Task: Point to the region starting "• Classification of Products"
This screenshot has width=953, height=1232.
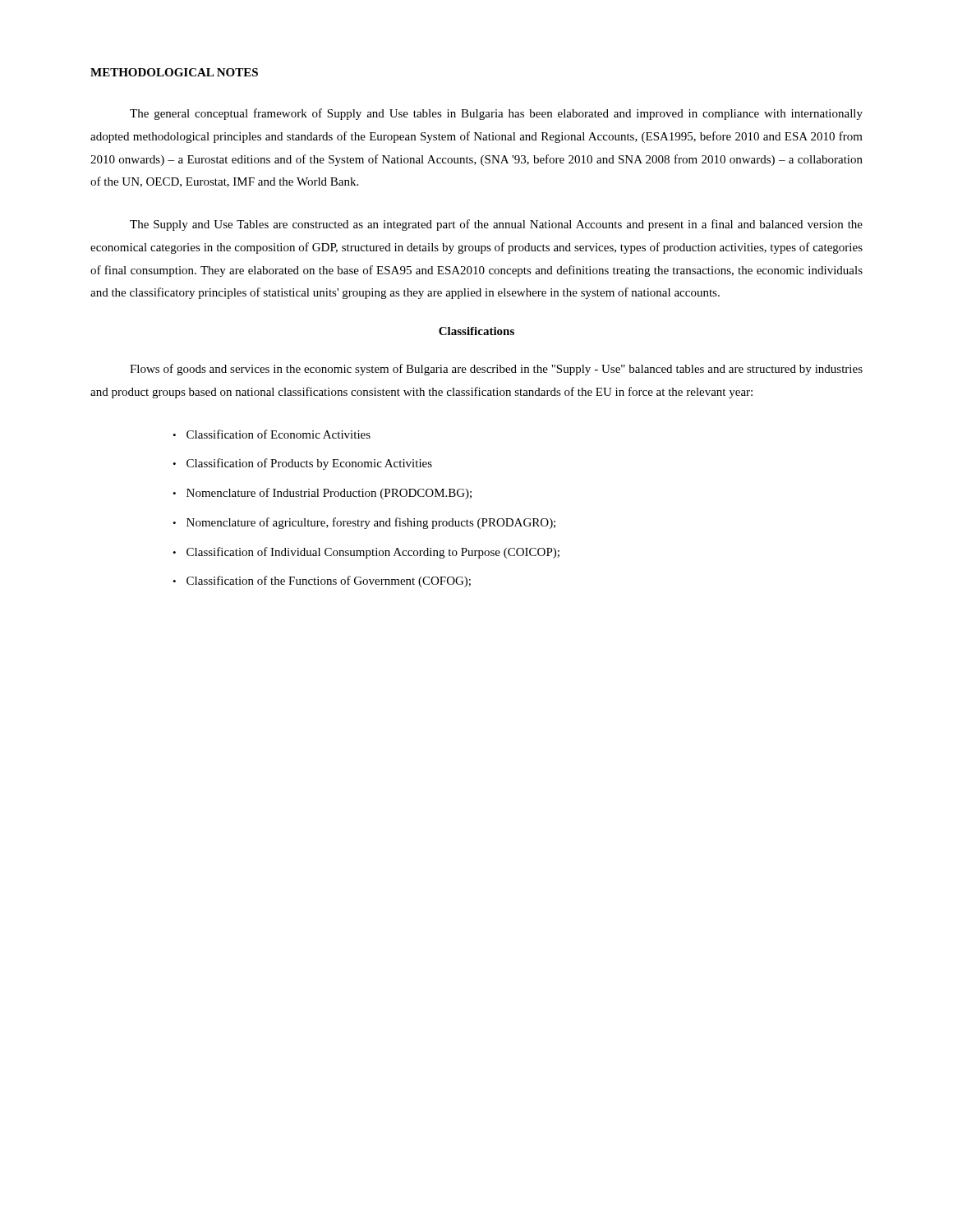Action: (x=302, y=464)
